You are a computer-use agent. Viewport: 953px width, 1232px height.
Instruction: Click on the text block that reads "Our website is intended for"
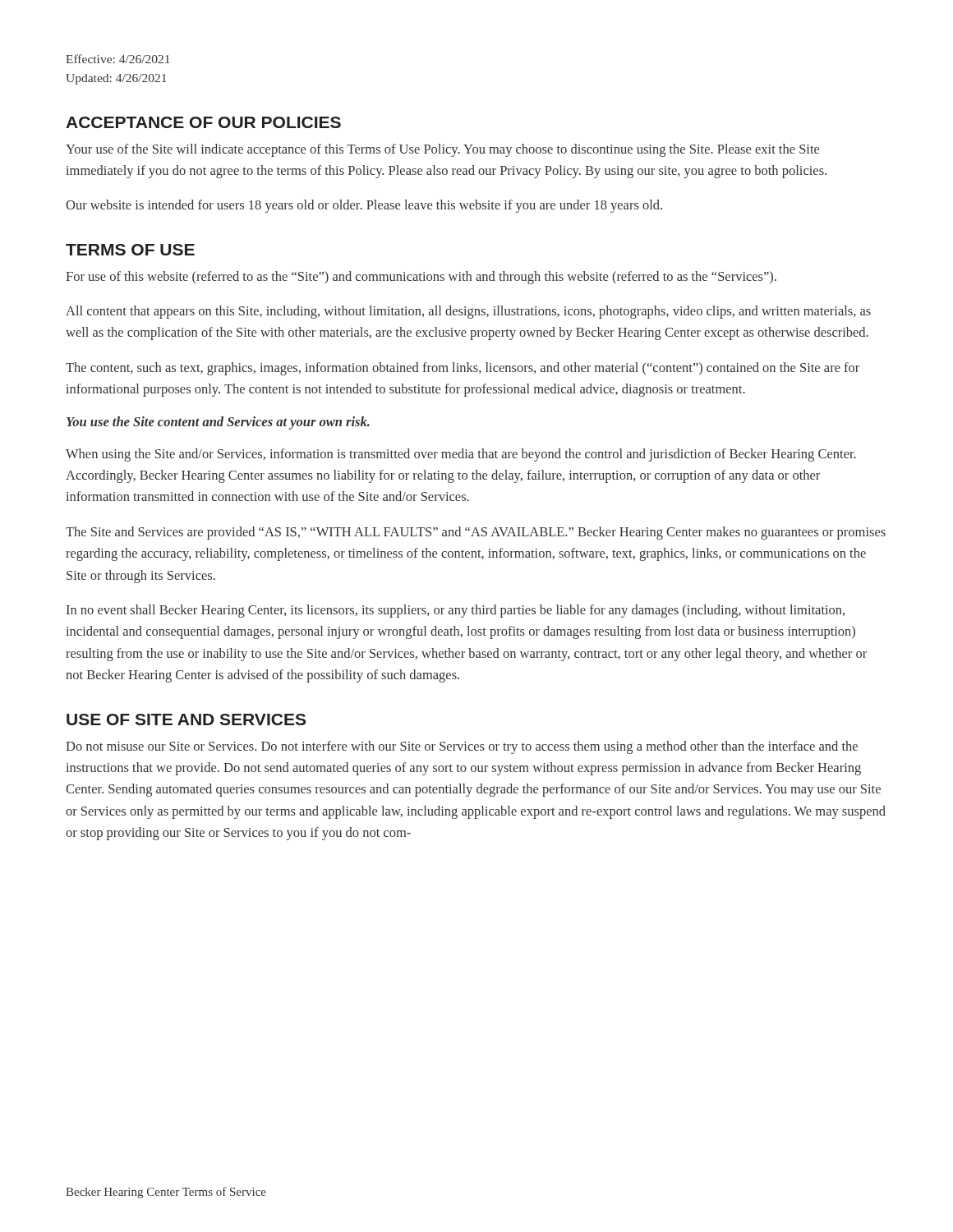click(364, 205)
